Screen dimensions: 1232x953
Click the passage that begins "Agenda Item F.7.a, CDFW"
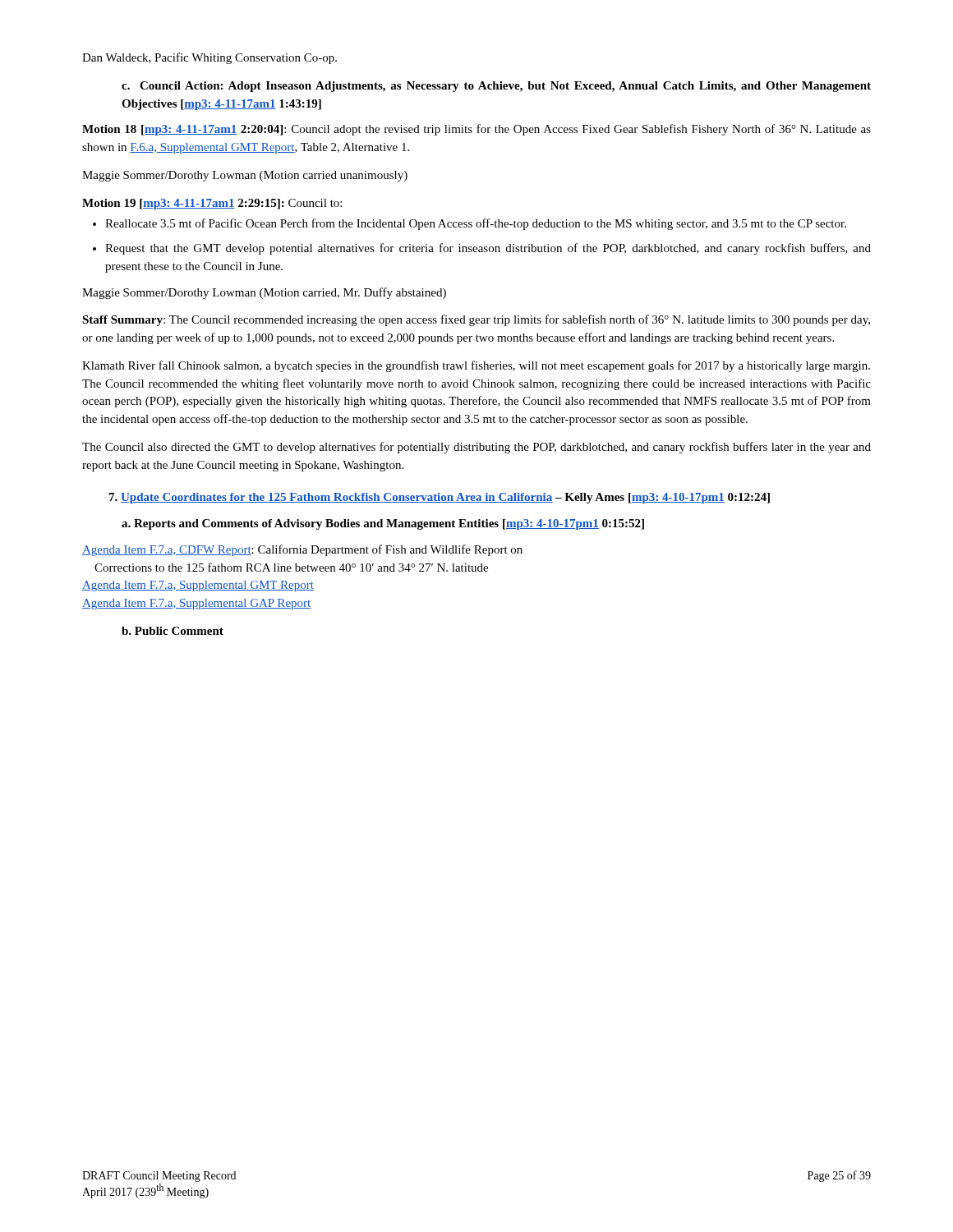pos(476,577)
